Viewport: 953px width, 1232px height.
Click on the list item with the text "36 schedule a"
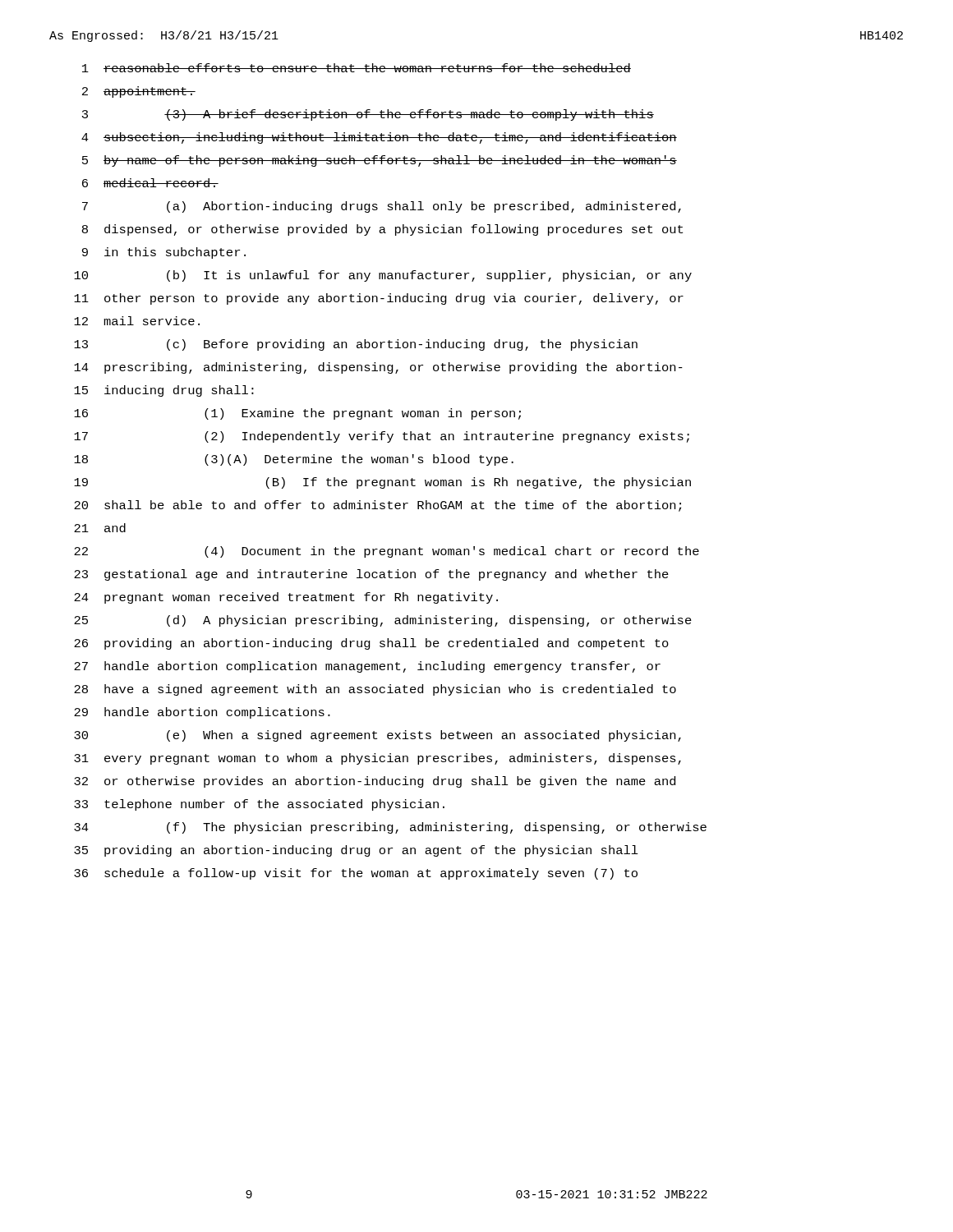tap(476, 874)
